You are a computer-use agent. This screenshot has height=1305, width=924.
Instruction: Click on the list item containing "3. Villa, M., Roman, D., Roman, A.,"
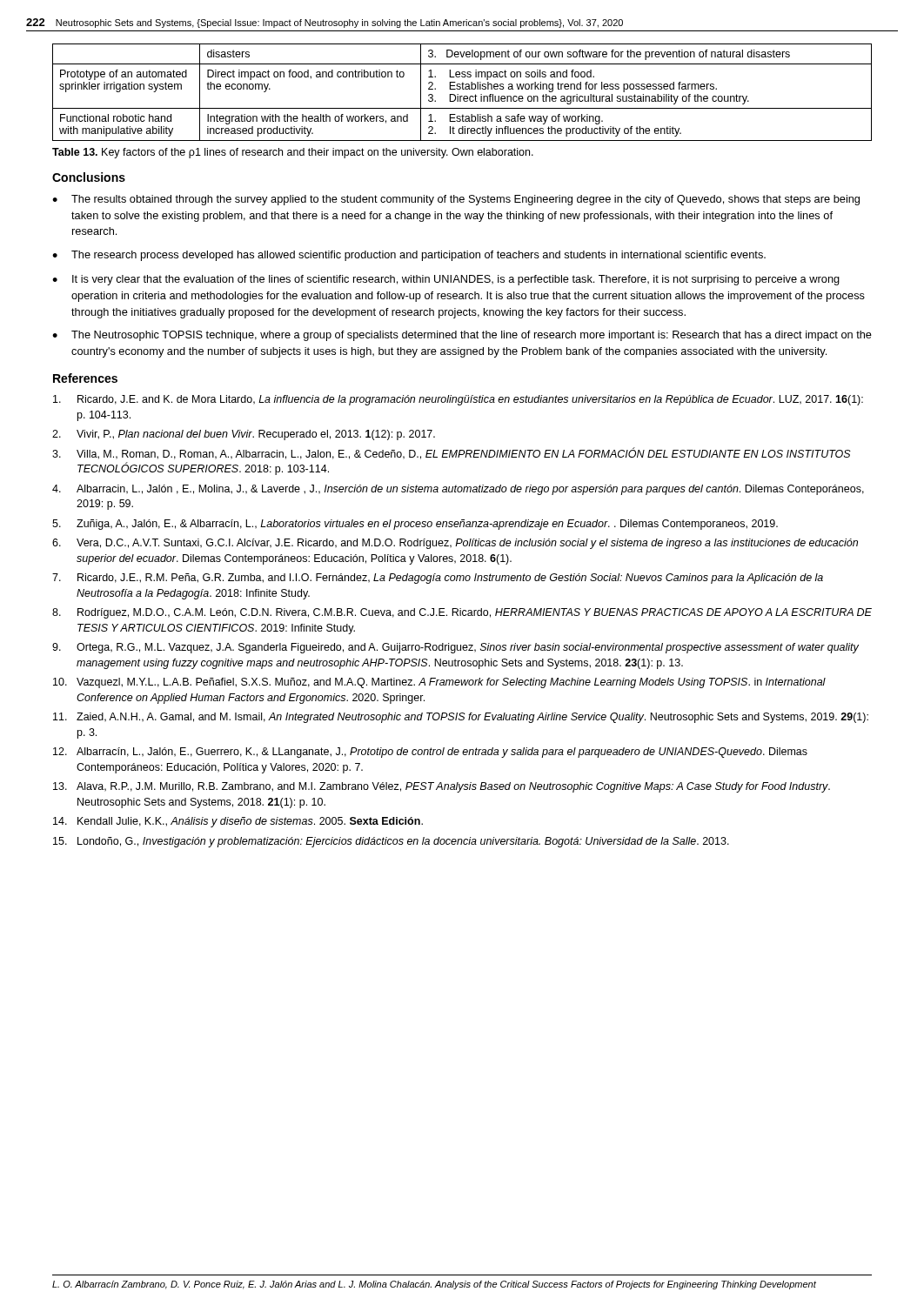(462, 462)
